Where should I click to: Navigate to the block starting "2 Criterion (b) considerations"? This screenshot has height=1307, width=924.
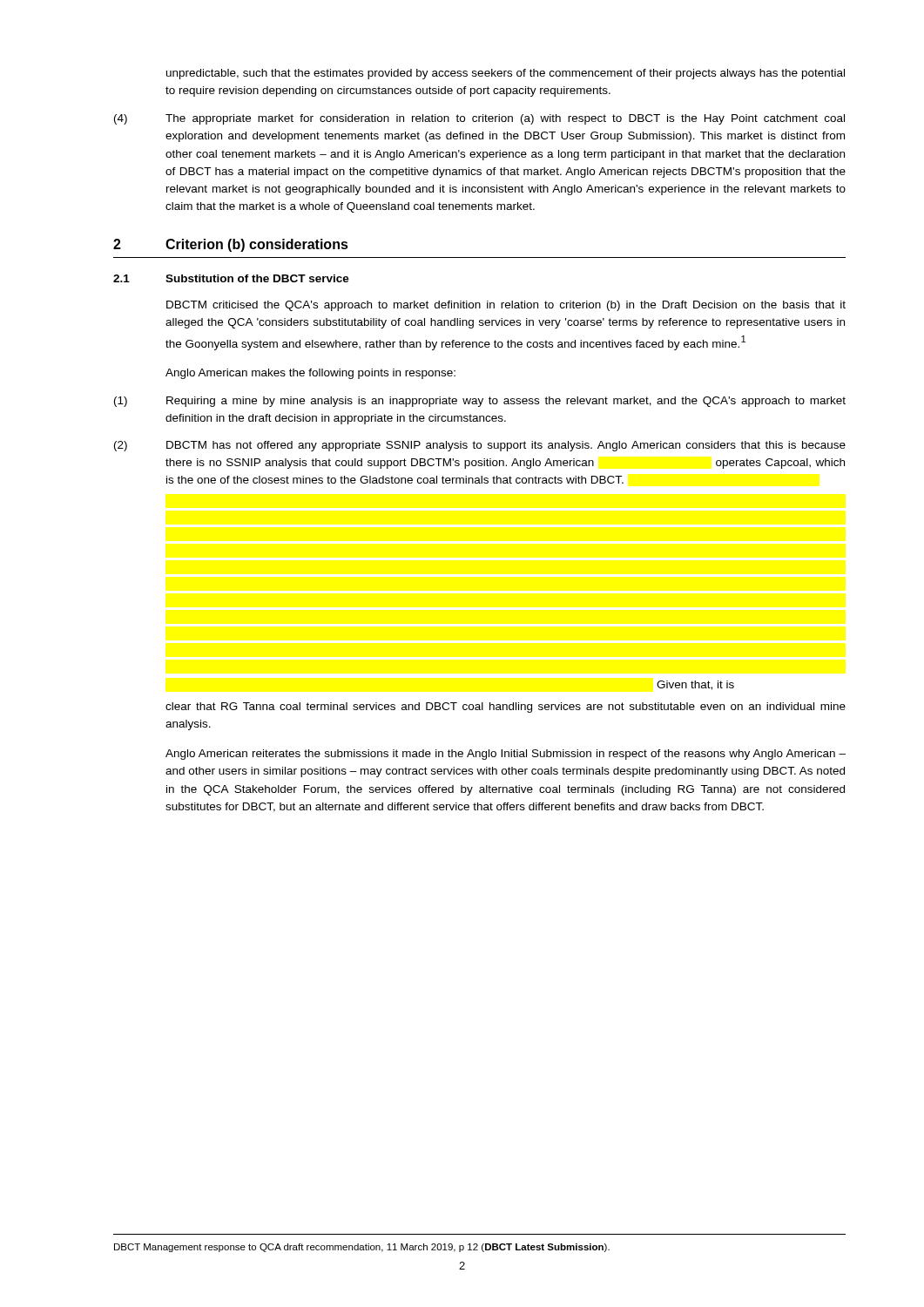(x=479, y=247)
